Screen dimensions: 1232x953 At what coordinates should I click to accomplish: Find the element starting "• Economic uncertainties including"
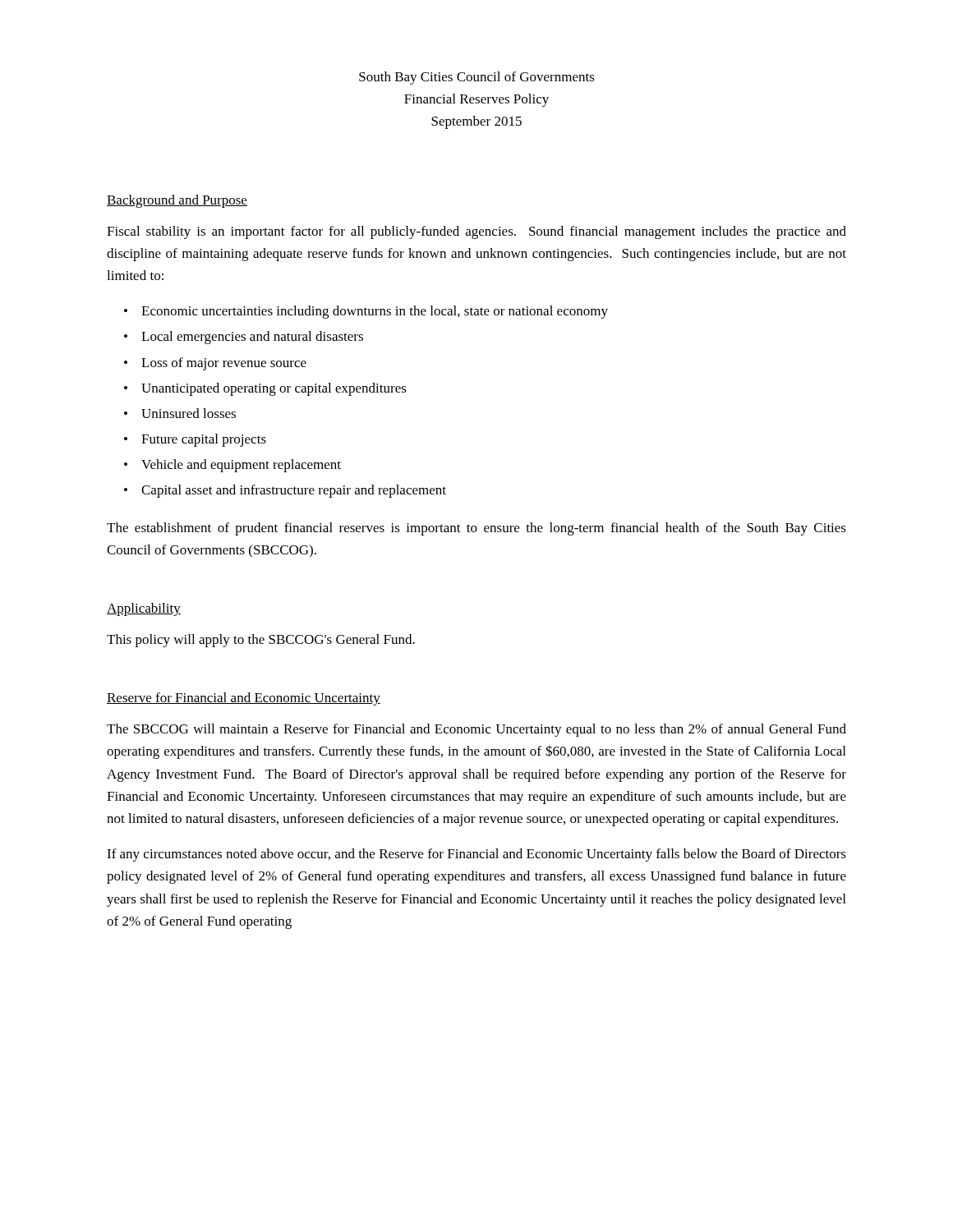tap(485, 311)
